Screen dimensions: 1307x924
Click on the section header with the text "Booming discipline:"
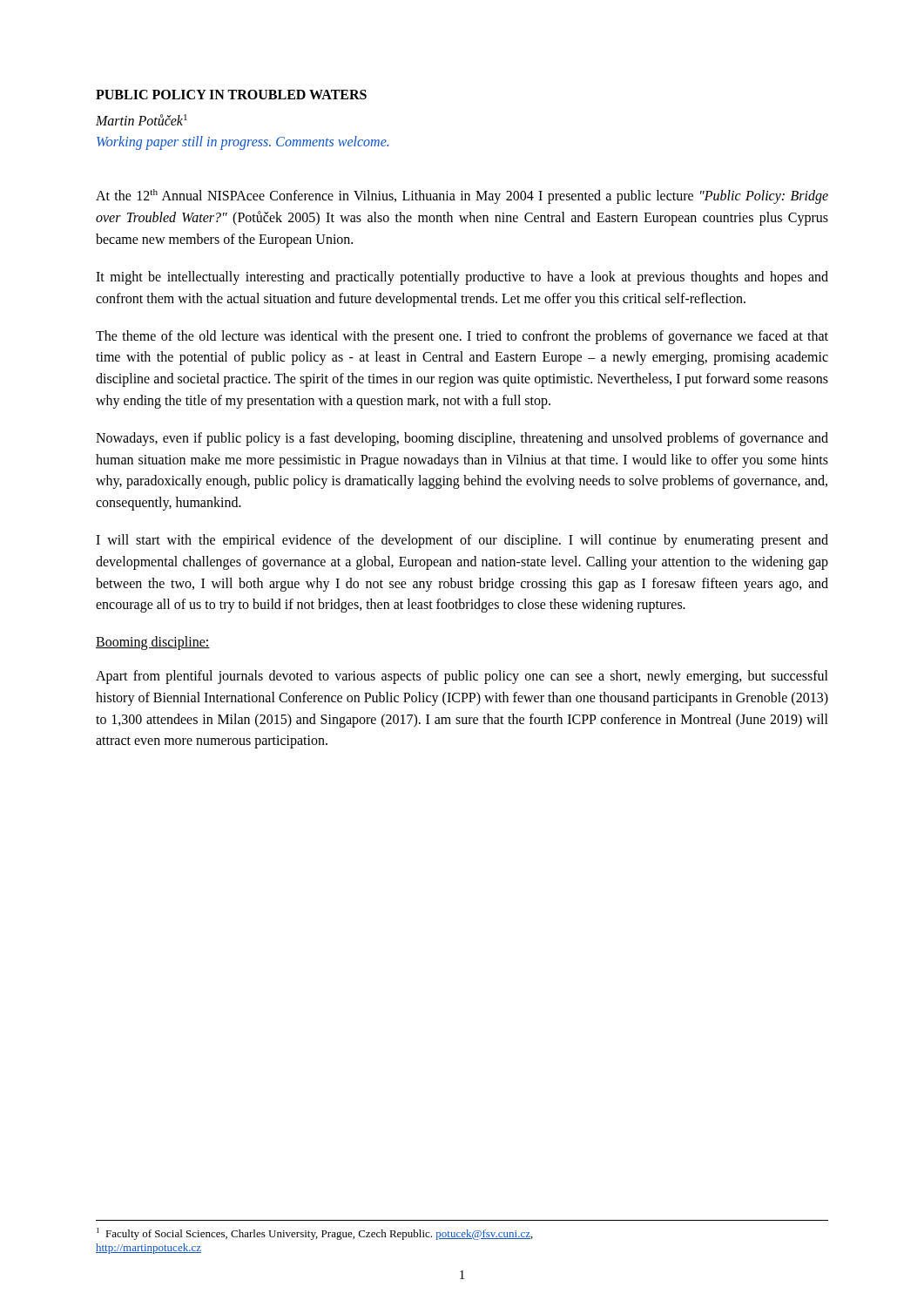coord(153,642)
